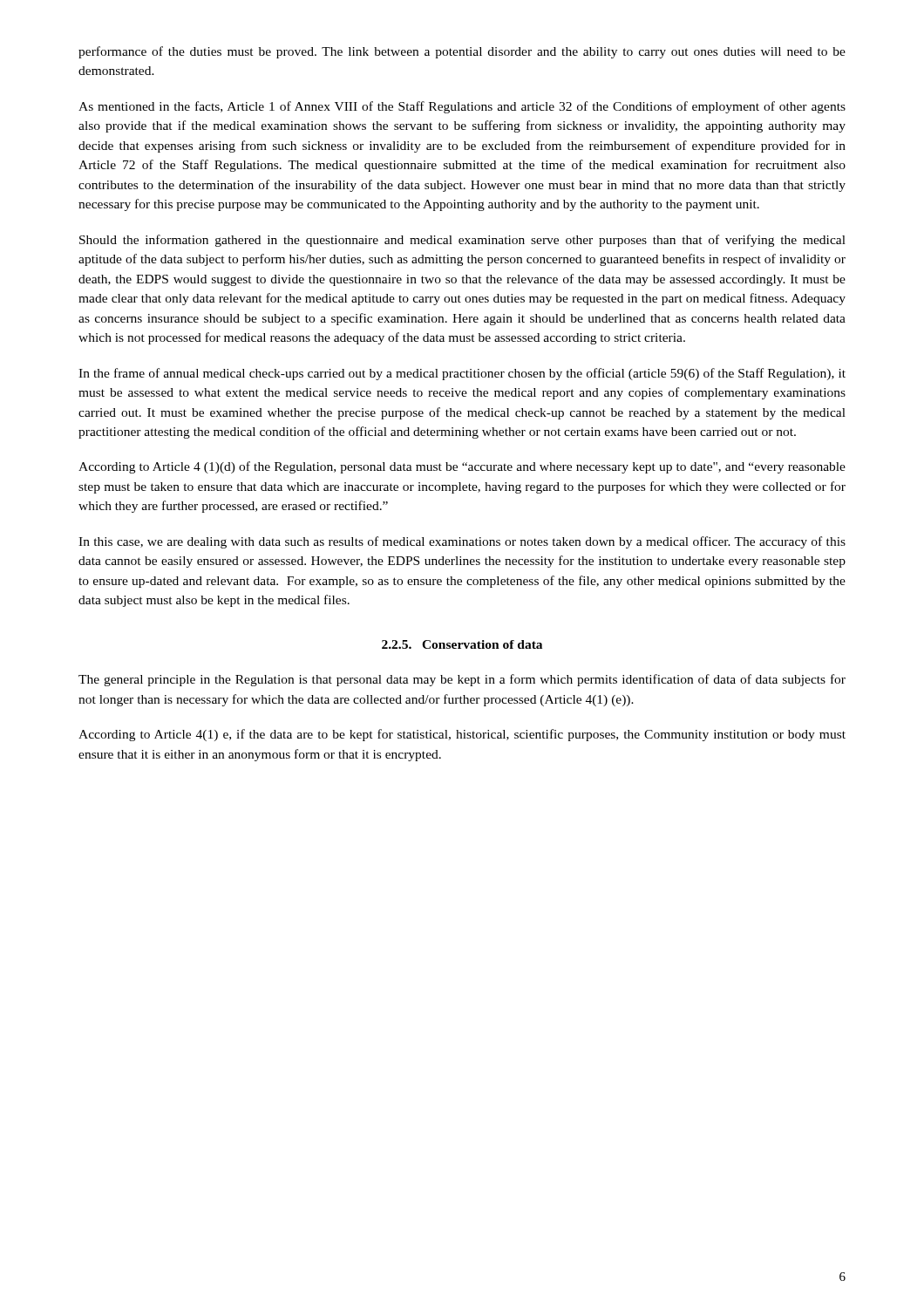Find the text block with the text "performance of the duties must be proved. The"
924x1308 pixels.
(x=462, y=61)
